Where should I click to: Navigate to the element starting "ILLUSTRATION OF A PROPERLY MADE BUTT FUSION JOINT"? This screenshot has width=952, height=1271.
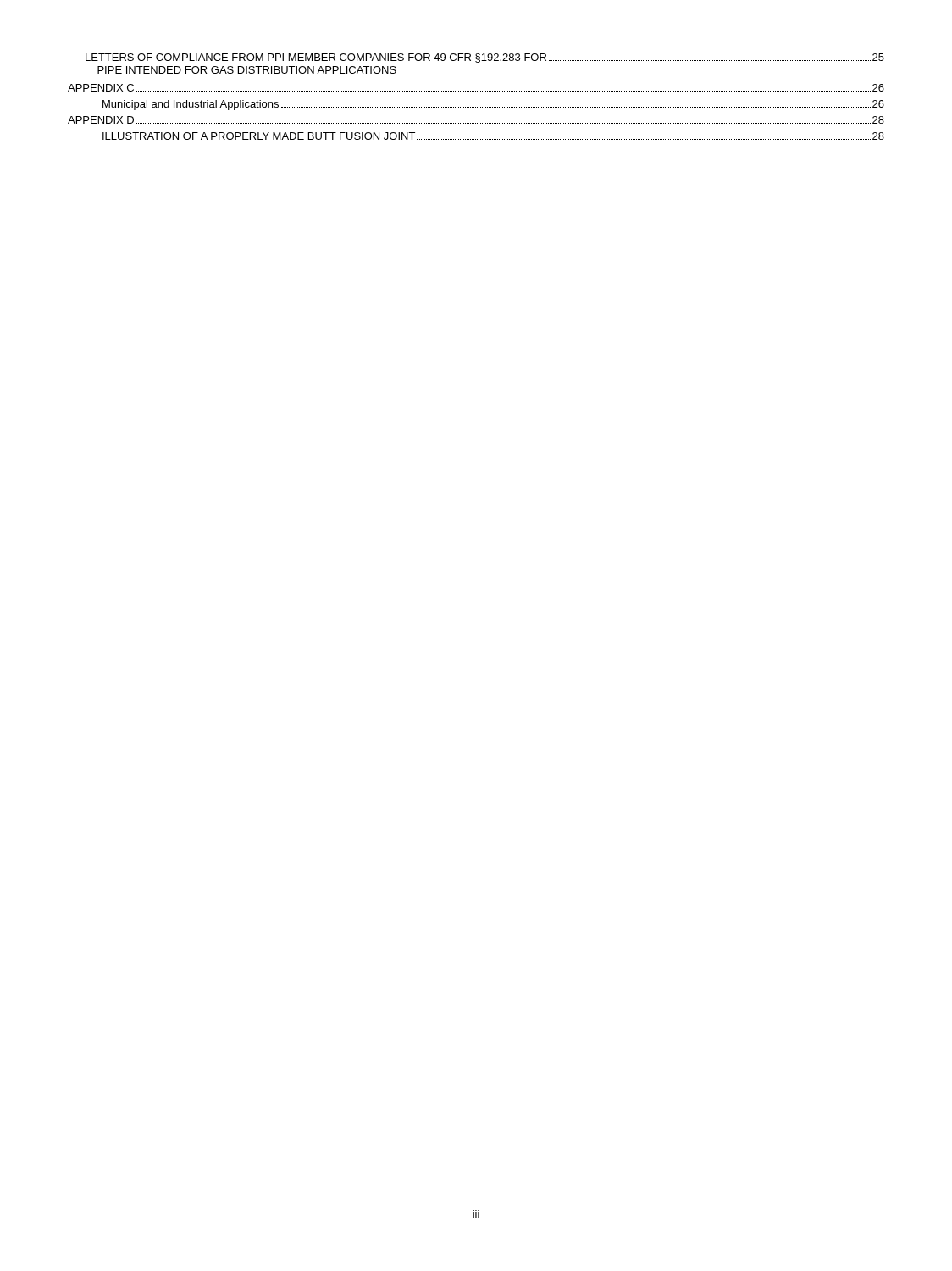pyautogui.click(x=493, y=136)
